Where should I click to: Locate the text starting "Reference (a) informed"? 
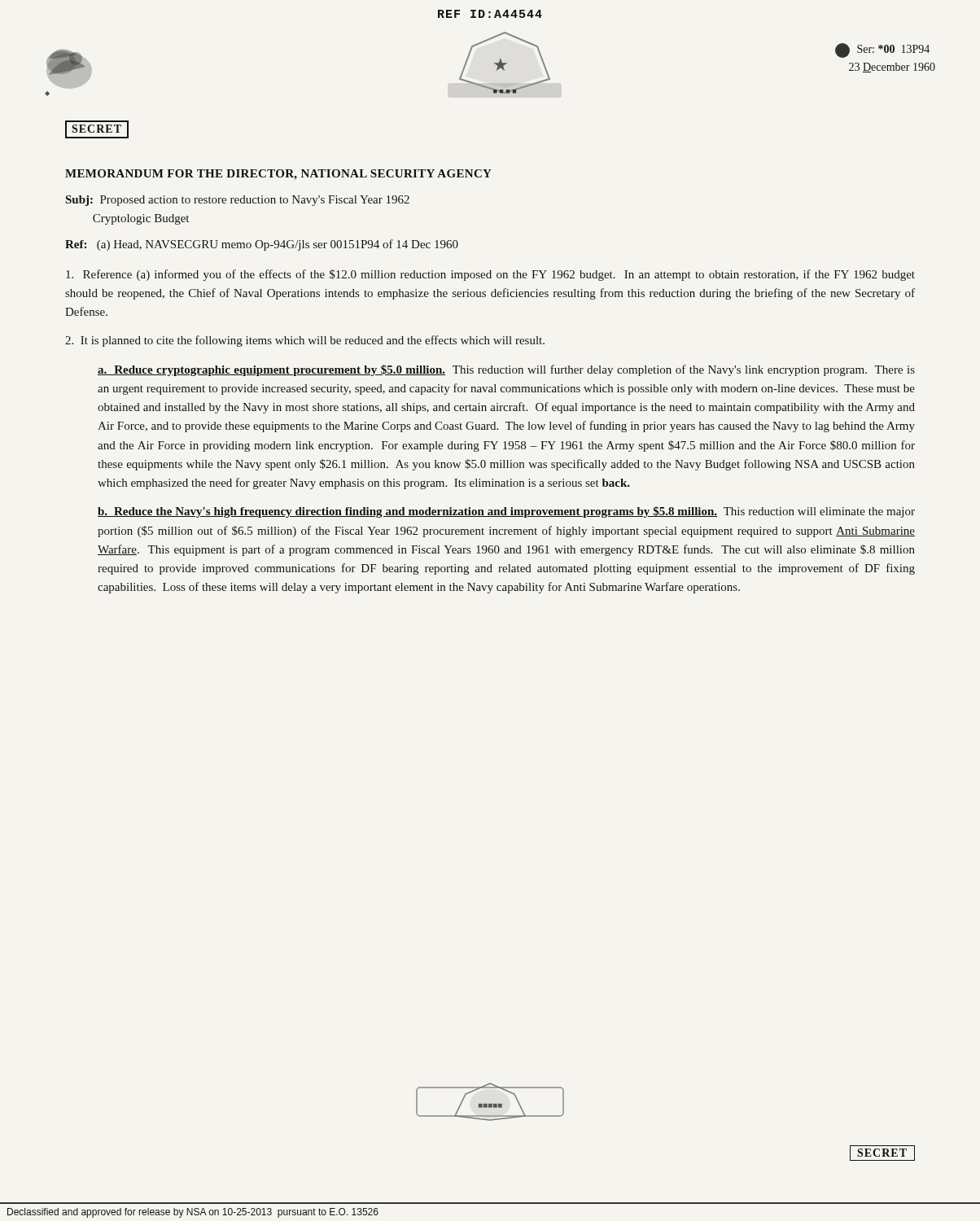[490, 293]
